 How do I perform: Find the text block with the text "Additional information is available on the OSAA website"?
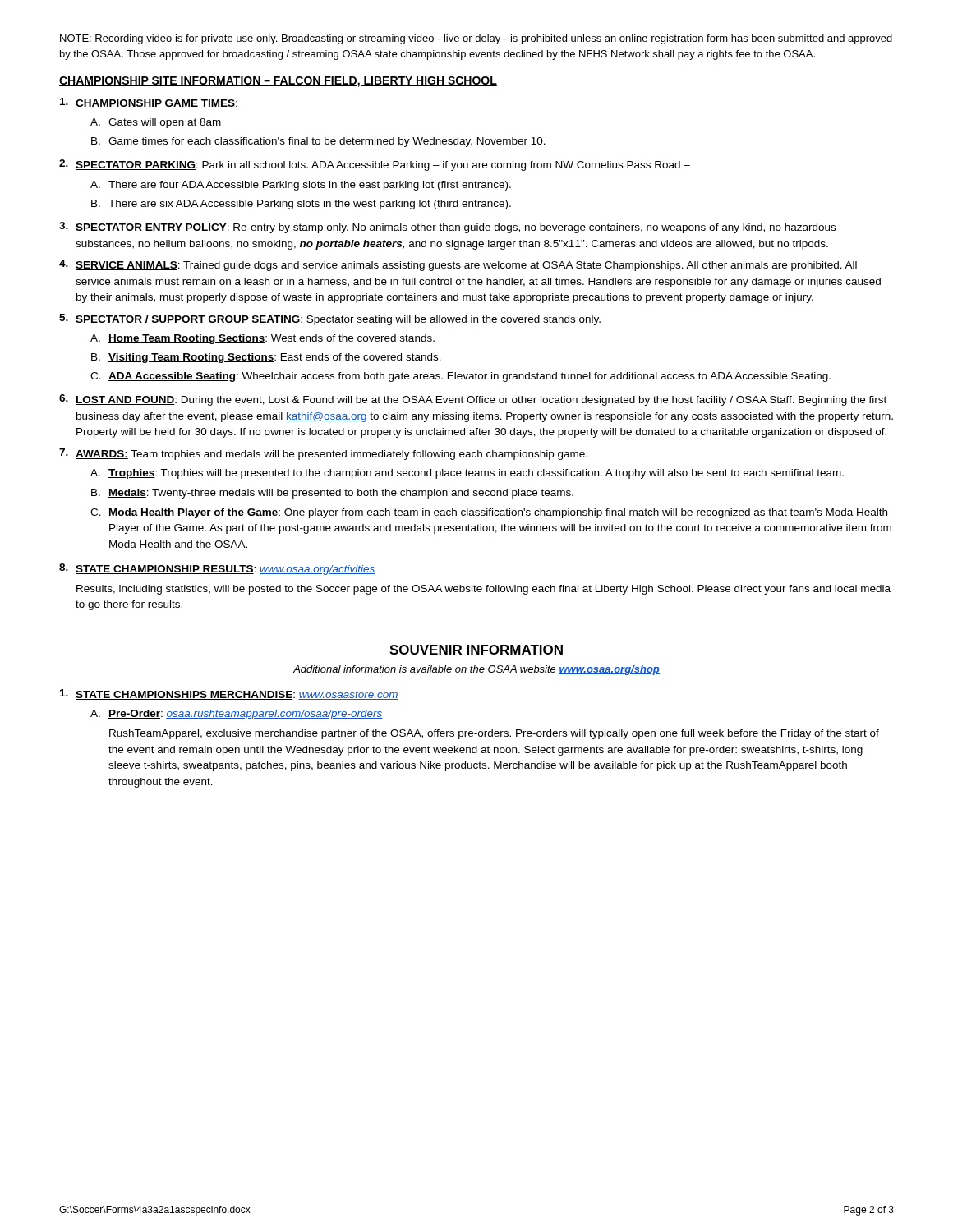pyautogui.click(x=476, y=669)
